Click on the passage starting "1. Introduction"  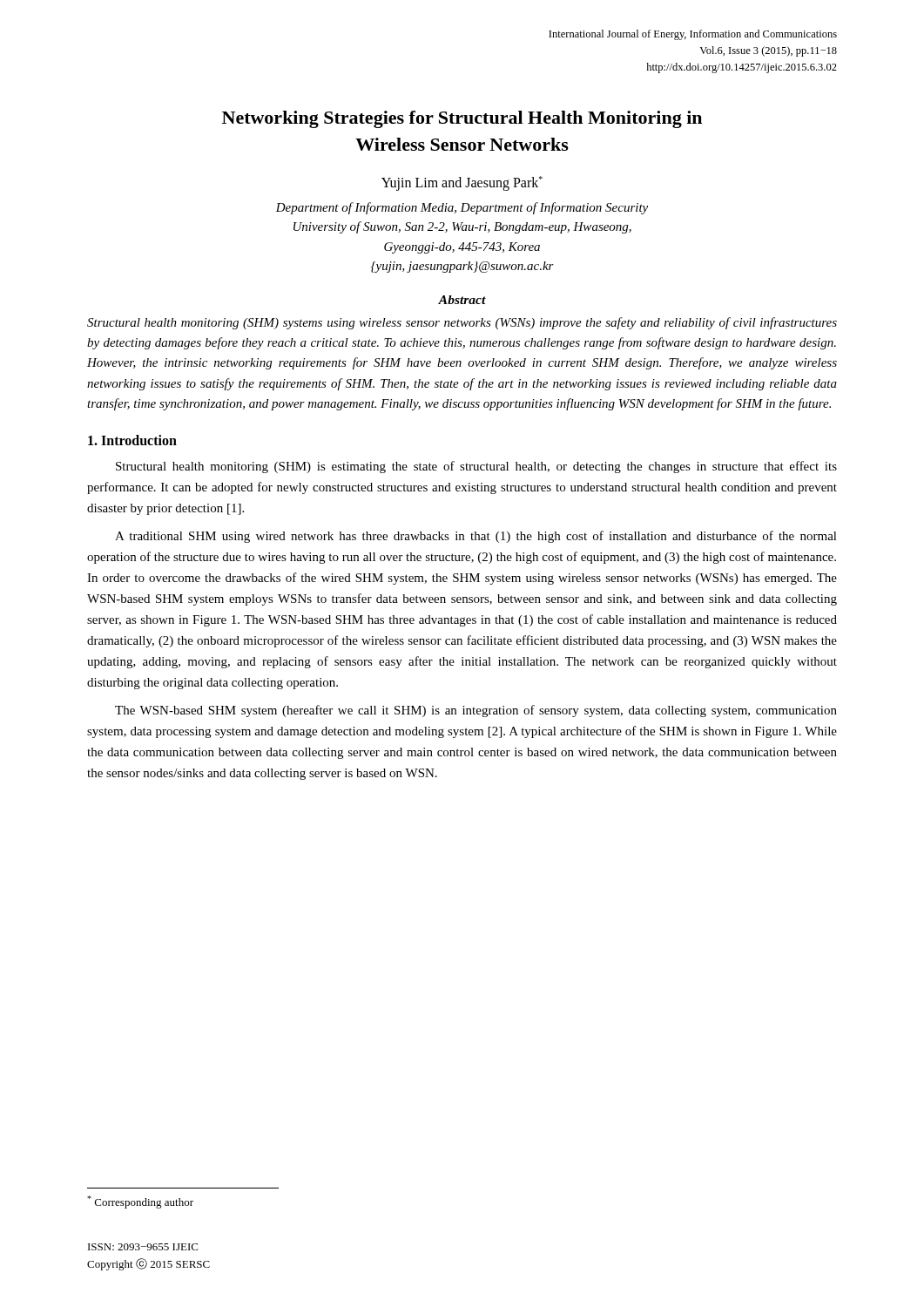[132, 441]
